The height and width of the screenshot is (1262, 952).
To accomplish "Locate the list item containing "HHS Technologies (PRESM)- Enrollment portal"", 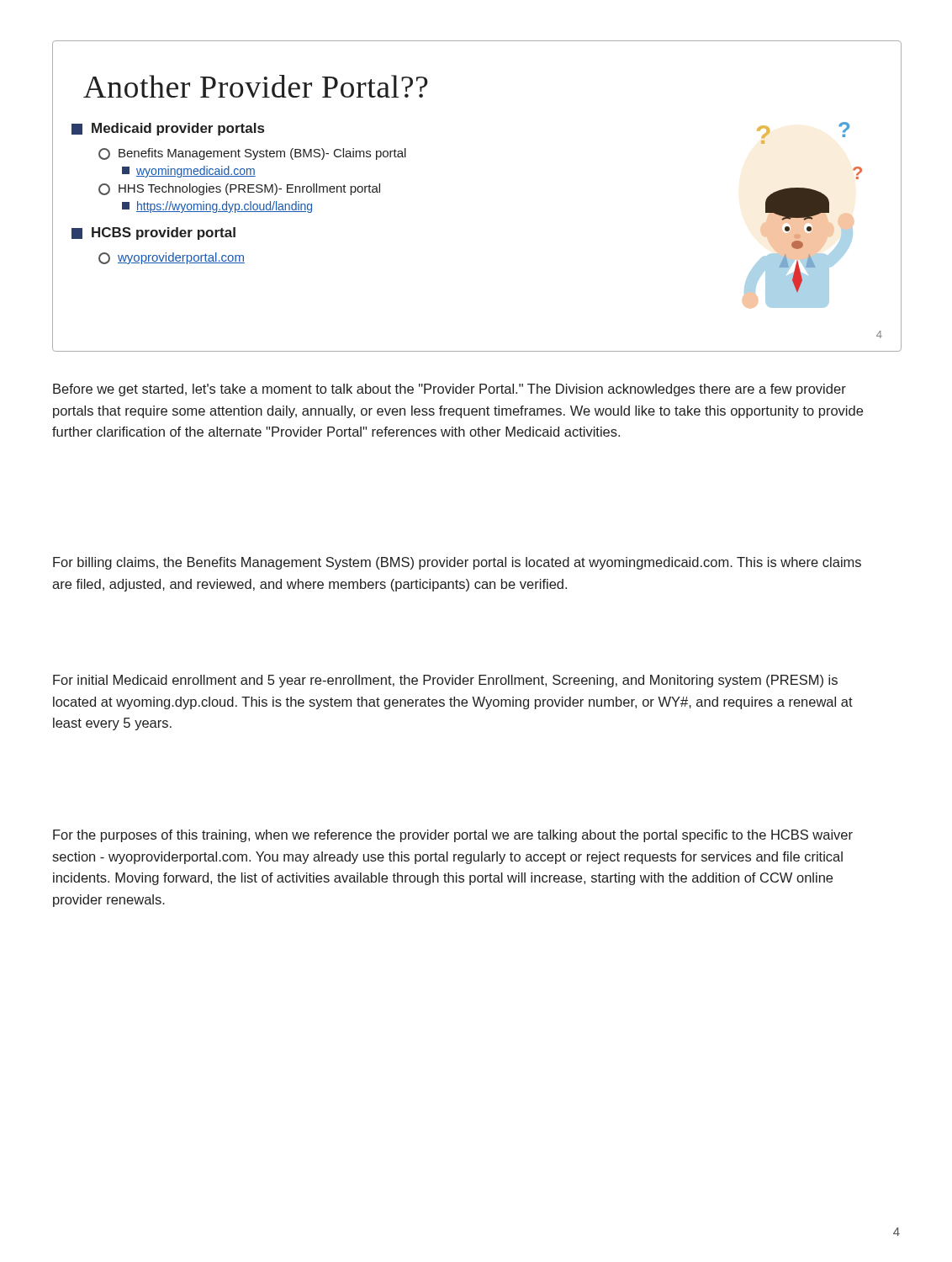I will click(x=240, y=188).
